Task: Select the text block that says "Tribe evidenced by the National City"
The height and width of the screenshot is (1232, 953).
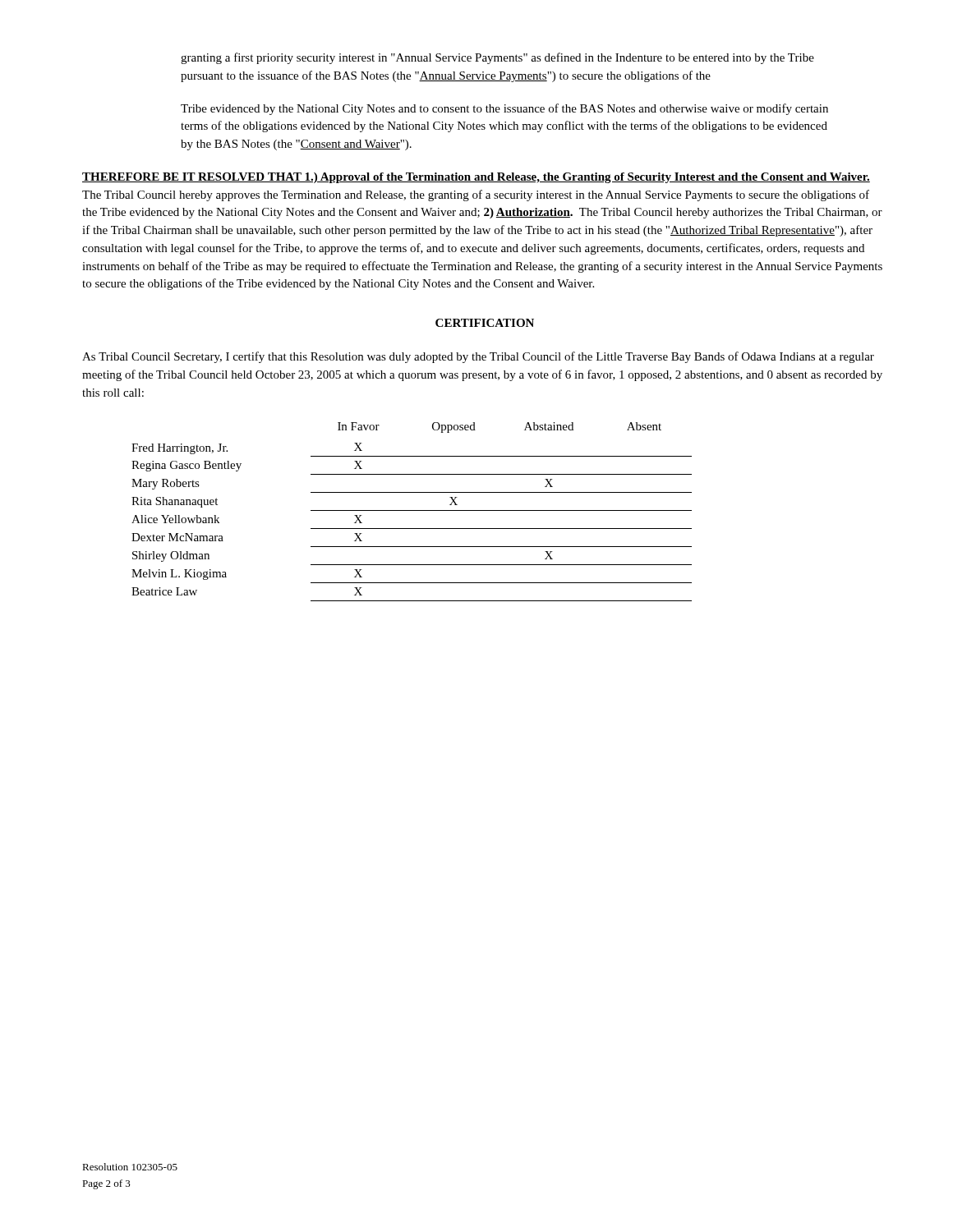Action: pos(505,126)
